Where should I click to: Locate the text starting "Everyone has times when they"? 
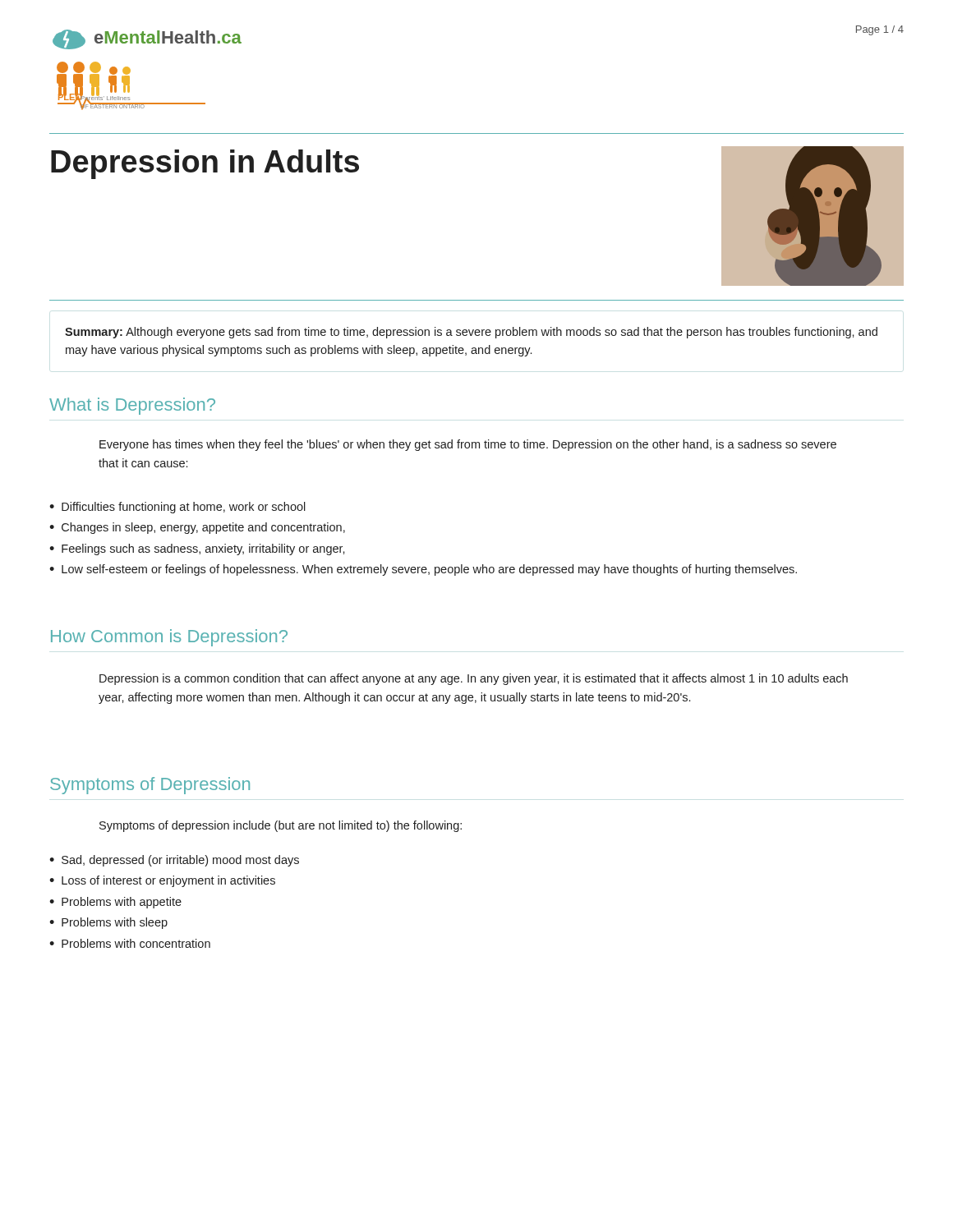point(468,454)
